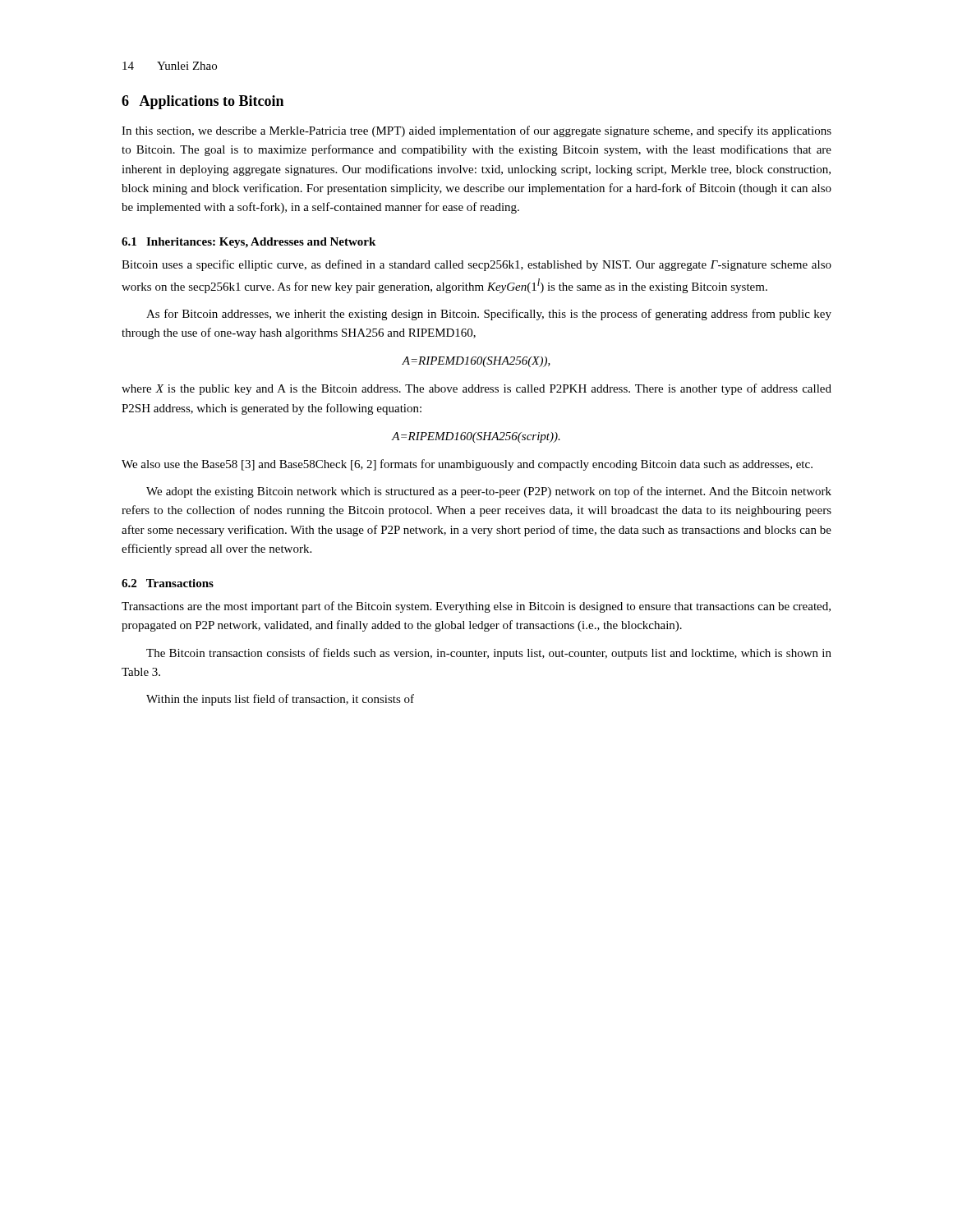
Task: Where is the passage that starts "where X is the public key and"?
Action: tap(476, 399)
